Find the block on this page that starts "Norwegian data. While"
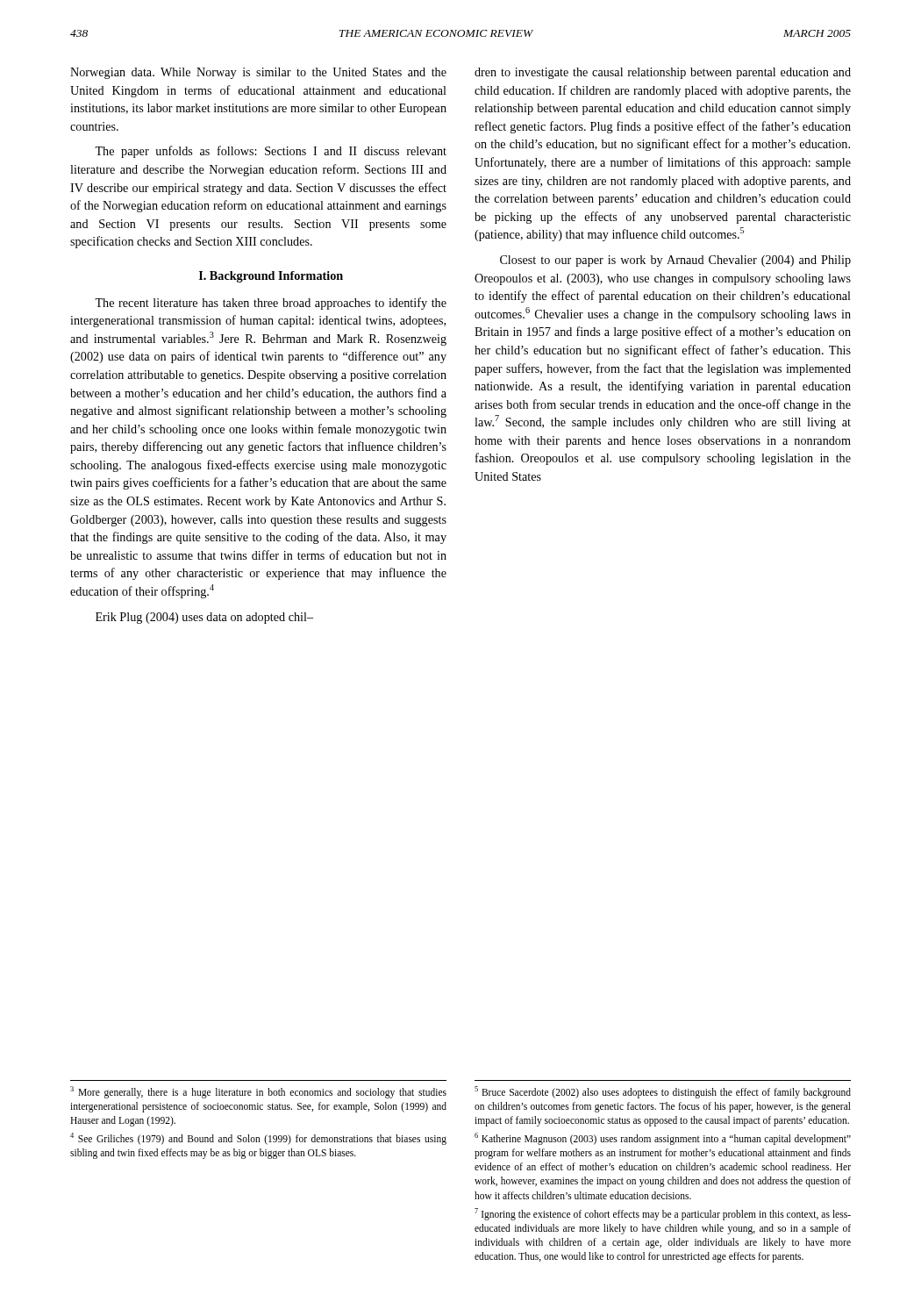Viewport: 921px width, 1316px height. (x=258, y=157)
